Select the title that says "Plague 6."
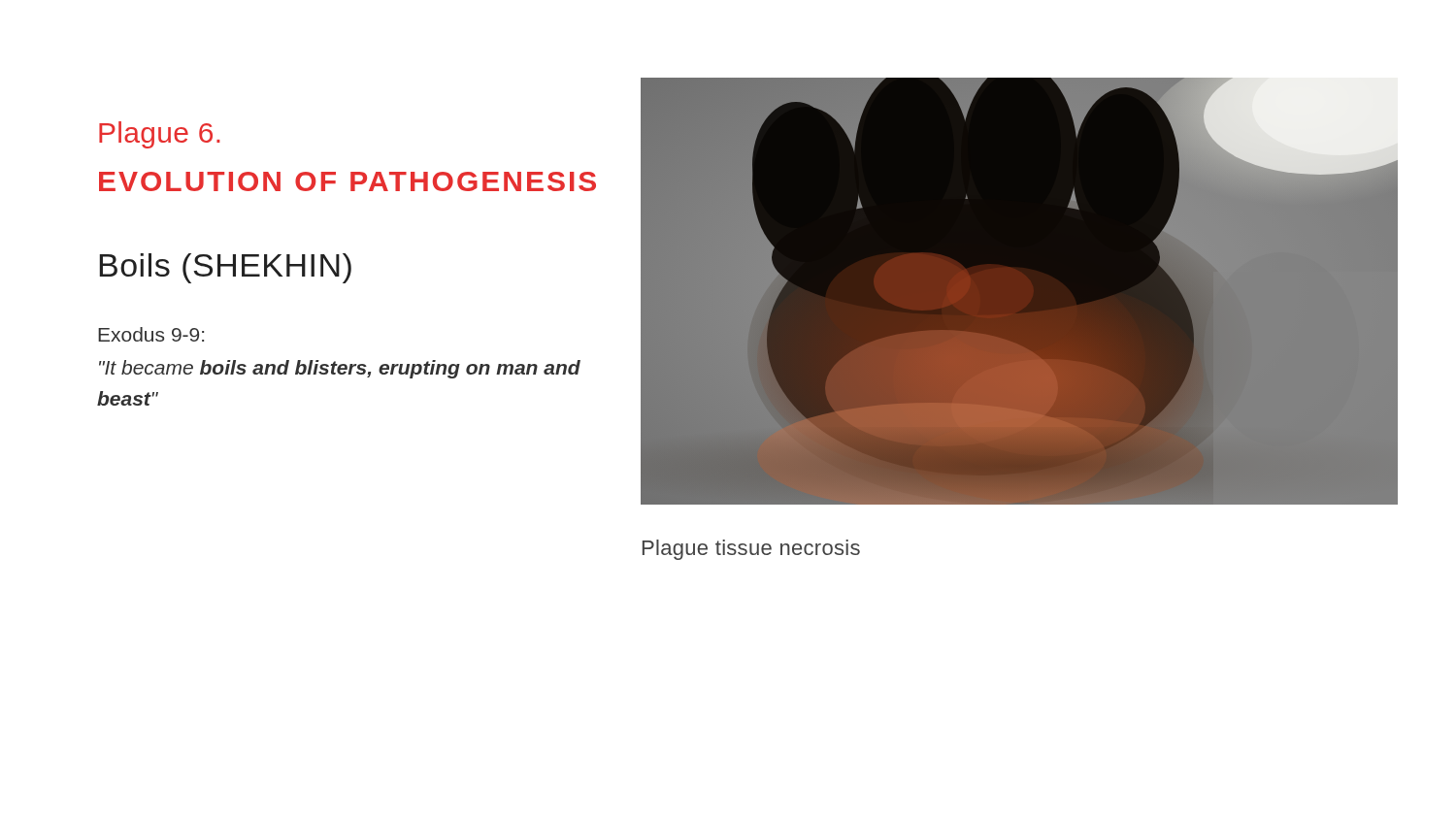This screenshot has height=819, width=1456. (x=160, y=133)
